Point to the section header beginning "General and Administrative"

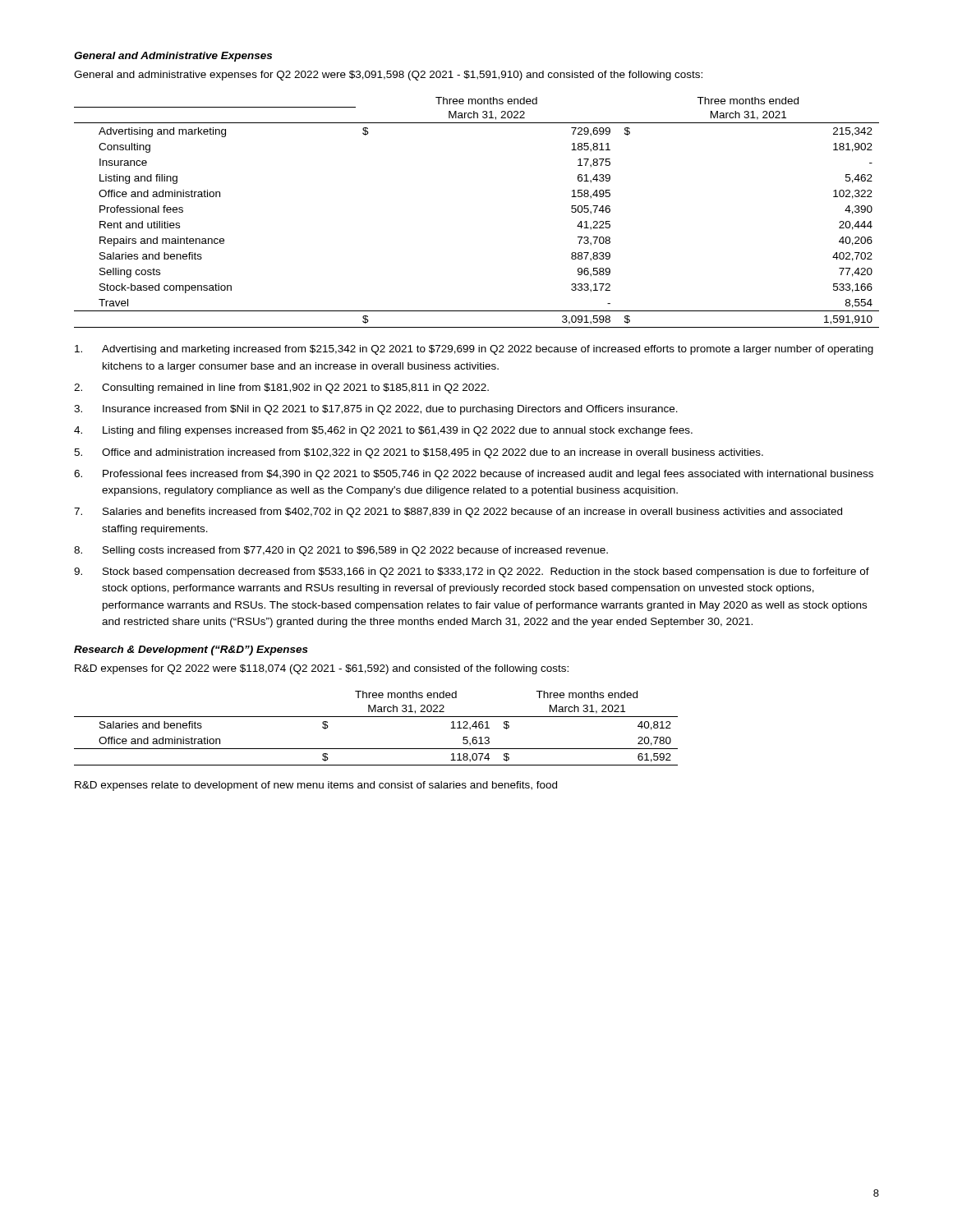173,55
